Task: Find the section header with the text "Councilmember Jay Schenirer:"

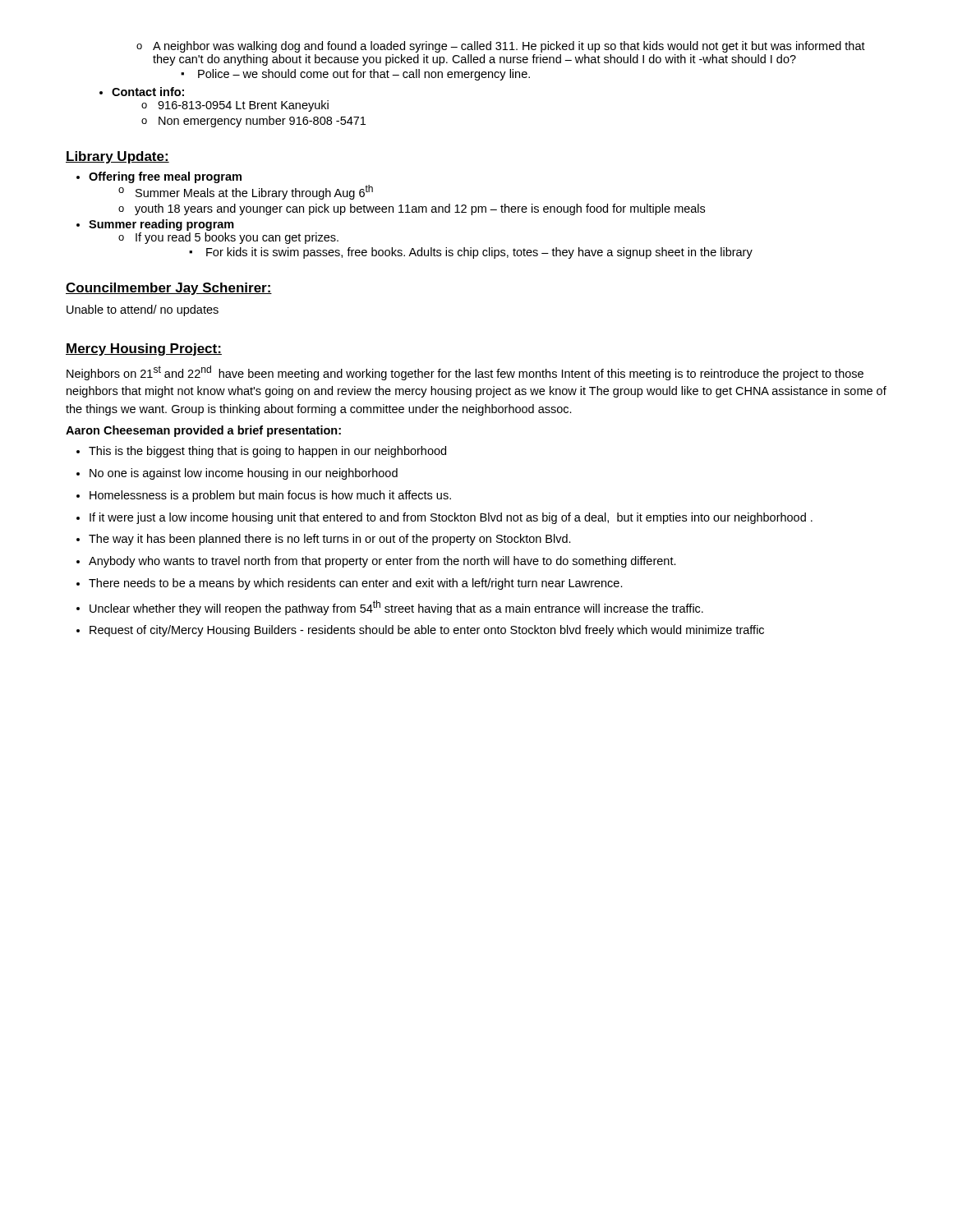Action: point(169,288)
